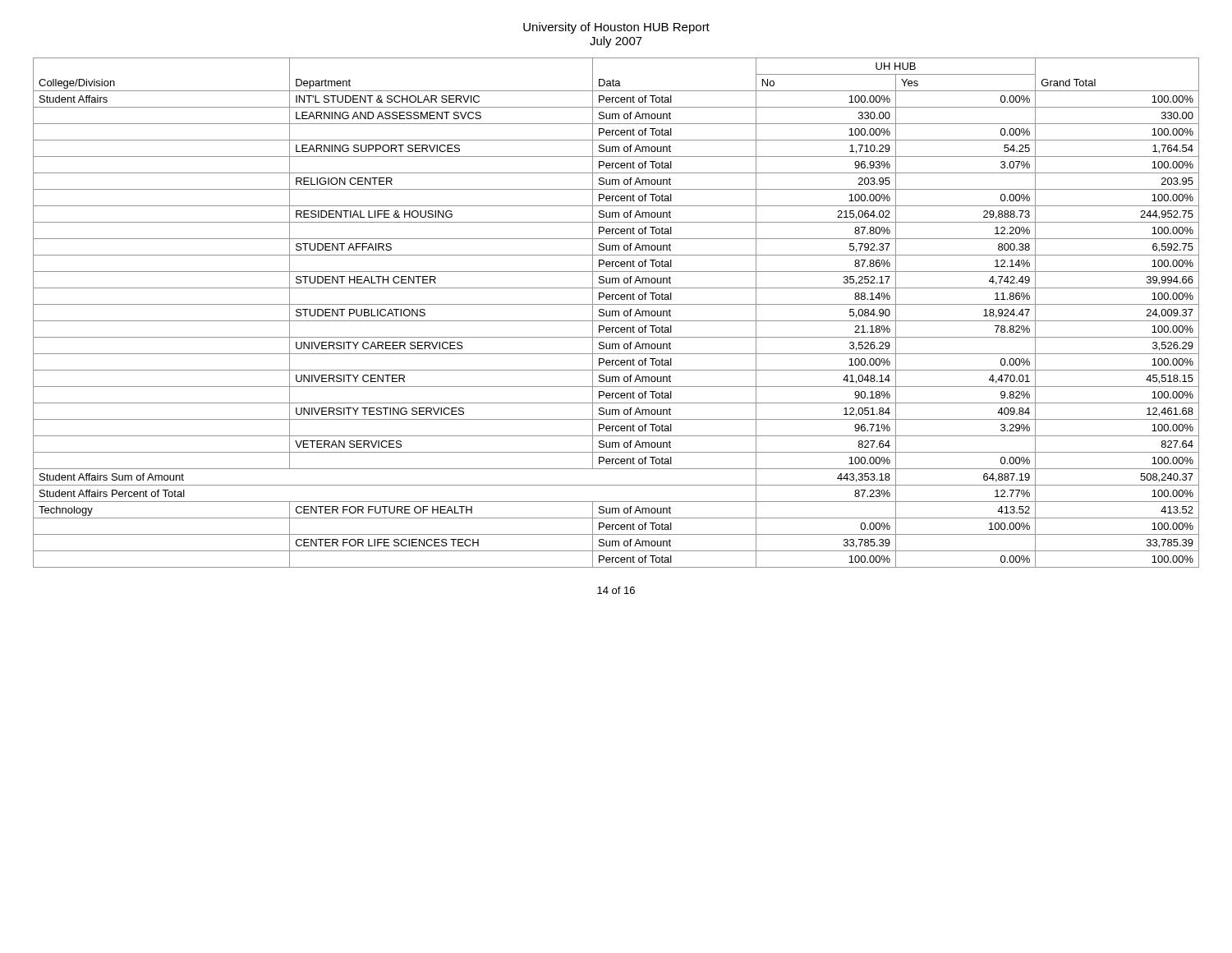Image resolution: width=1232 pixels, height=953 pixels.
Task: Locate the table with the text "UNIVERSITY CENTER"
Action: coord(616,313)
